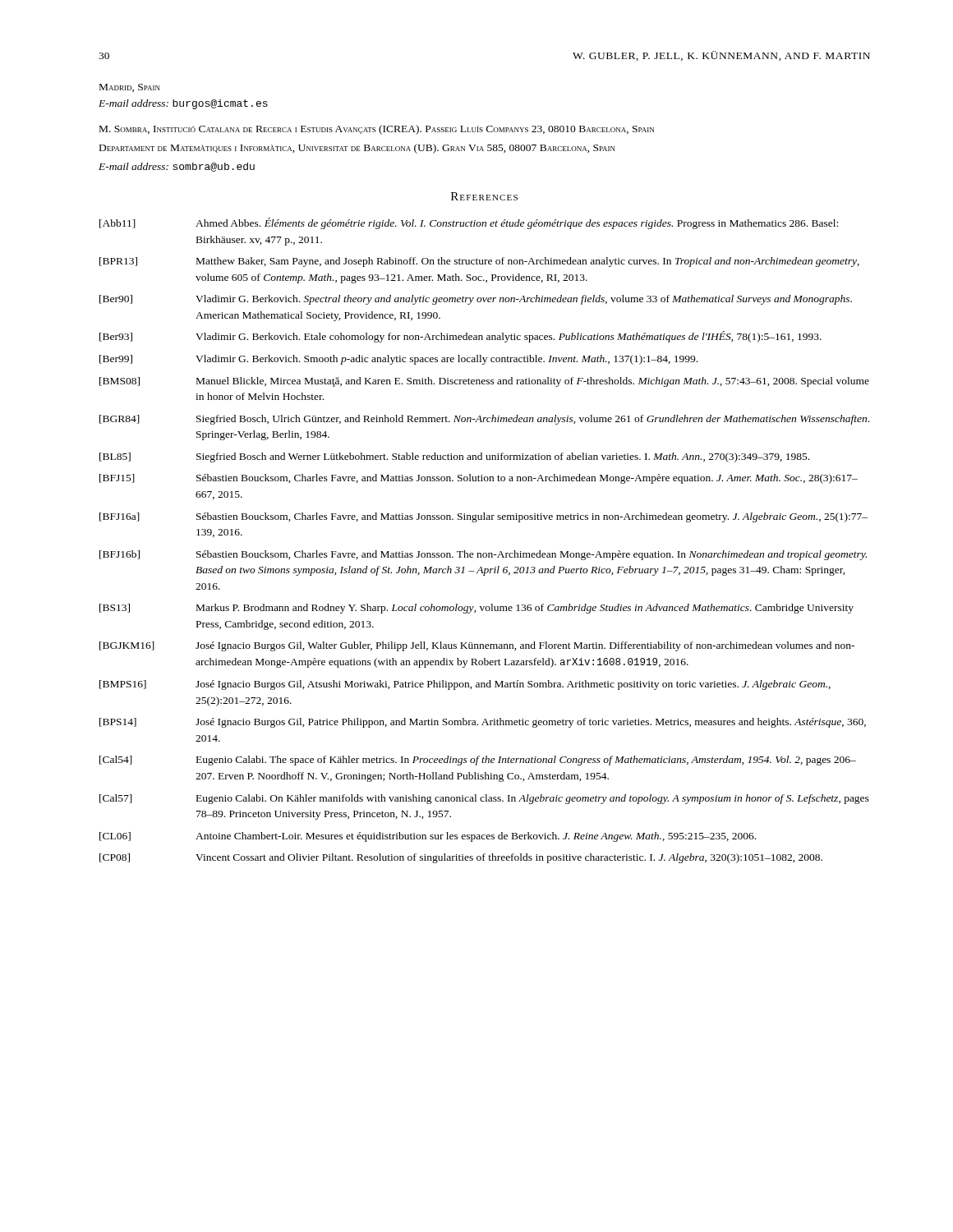Navigate to the element starting "[CL06] Antoine Chambert-Loir."
953x1232 pixels.
(x=485, y=836)
